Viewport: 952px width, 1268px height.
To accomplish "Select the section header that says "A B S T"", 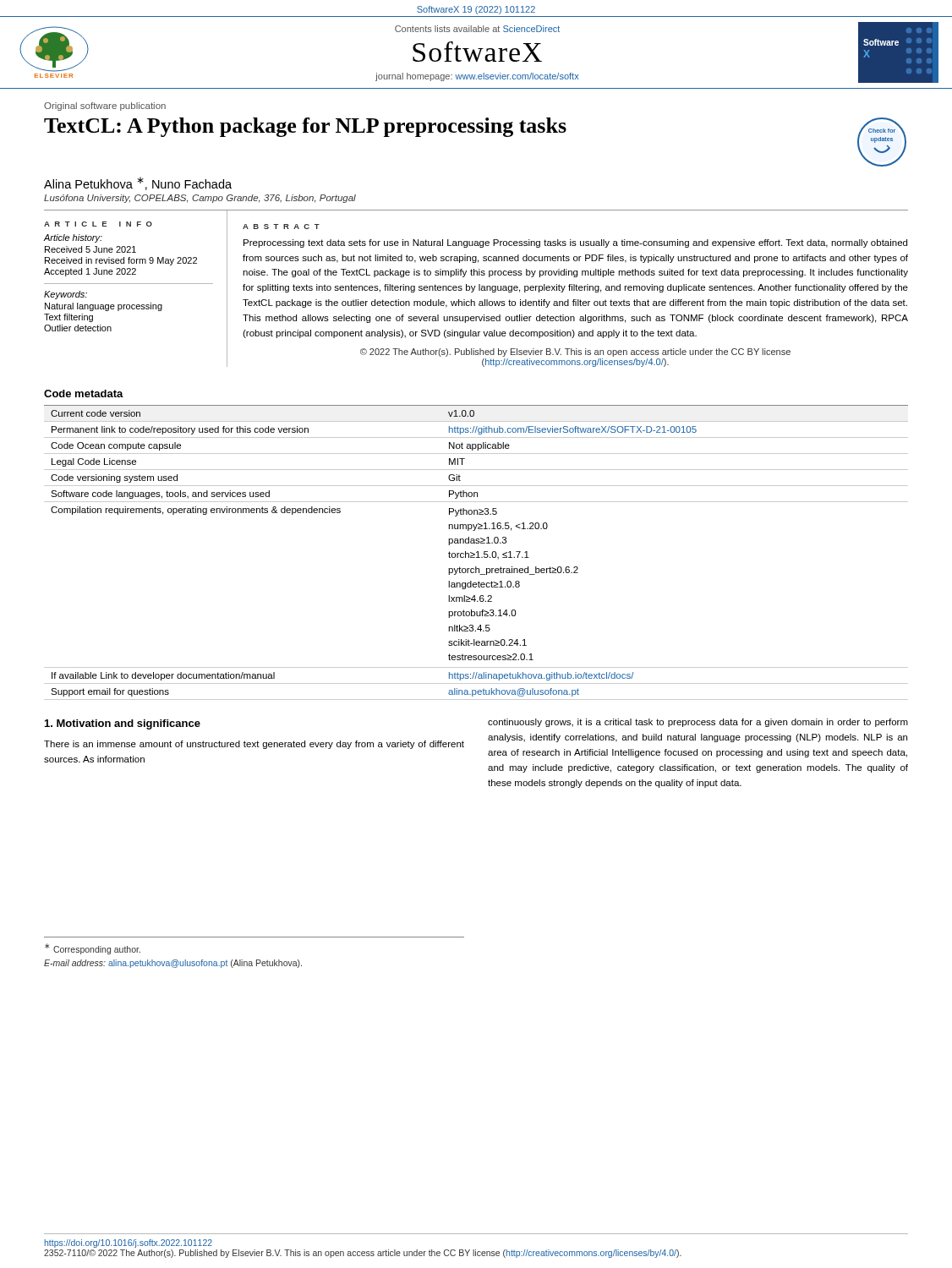I will tap(282, 226).
